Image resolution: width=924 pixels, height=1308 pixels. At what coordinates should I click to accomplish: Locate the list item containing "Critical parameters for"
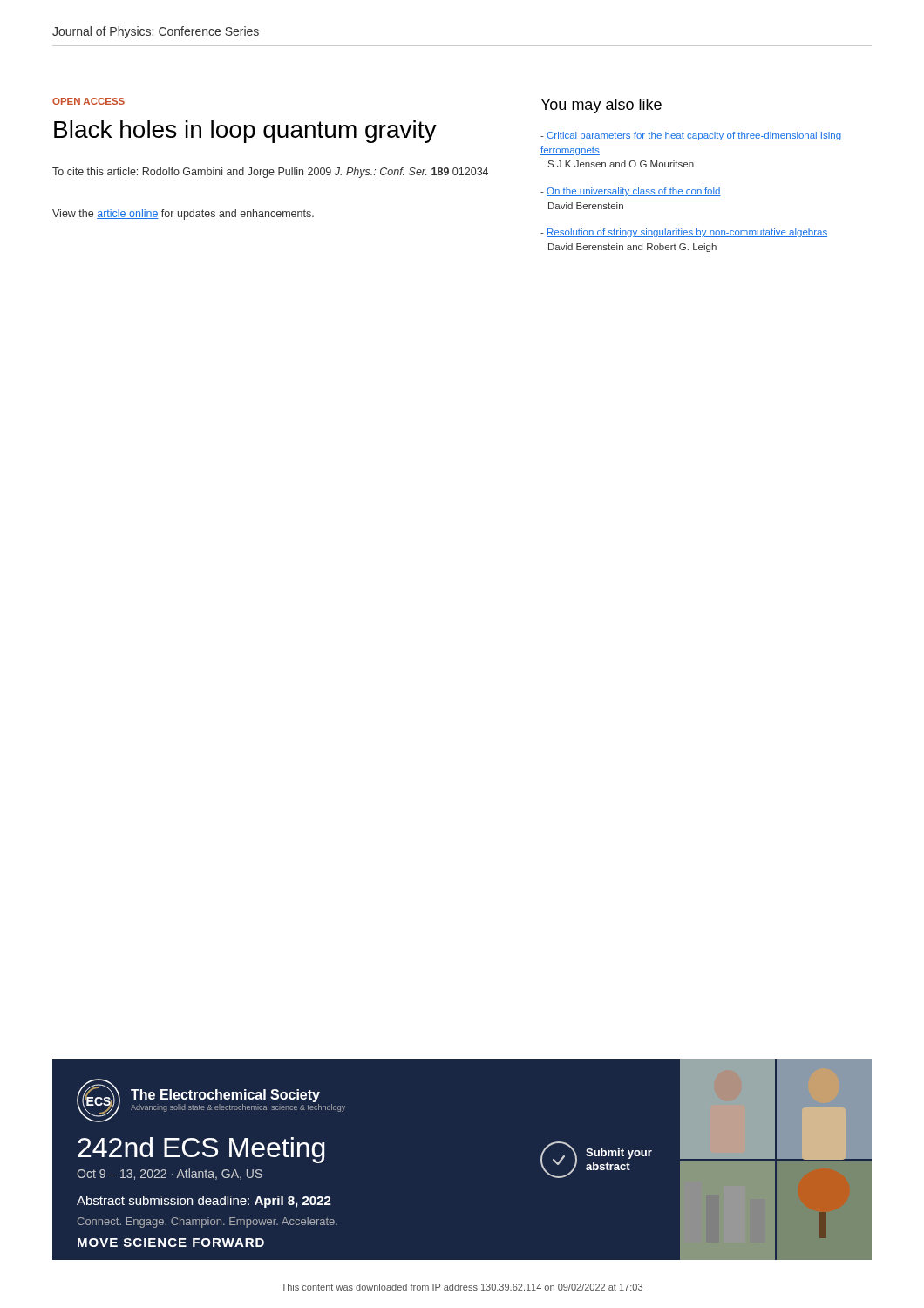tap(706, 151)
